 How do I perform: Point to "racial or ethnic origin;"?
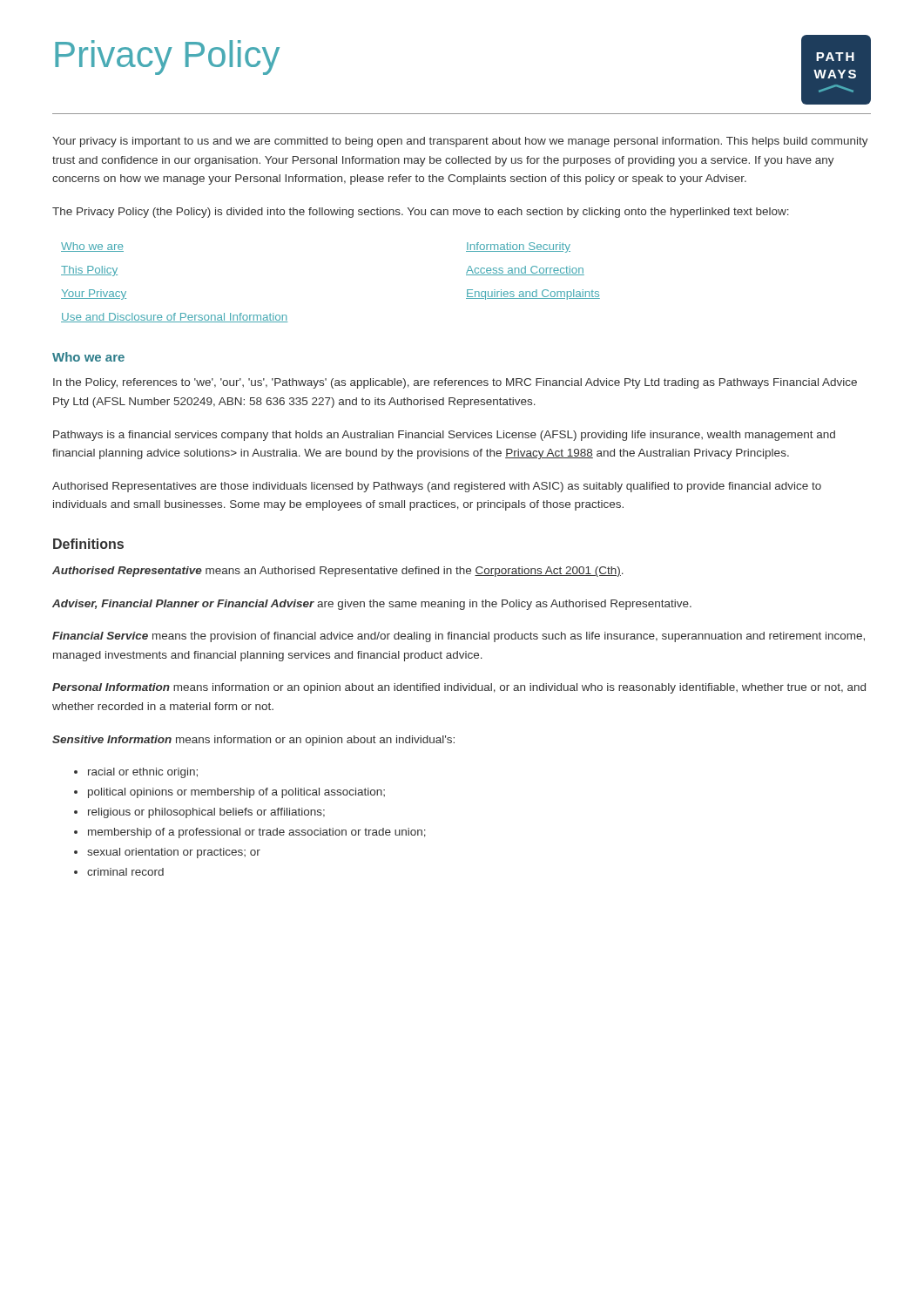pos(143,772)
